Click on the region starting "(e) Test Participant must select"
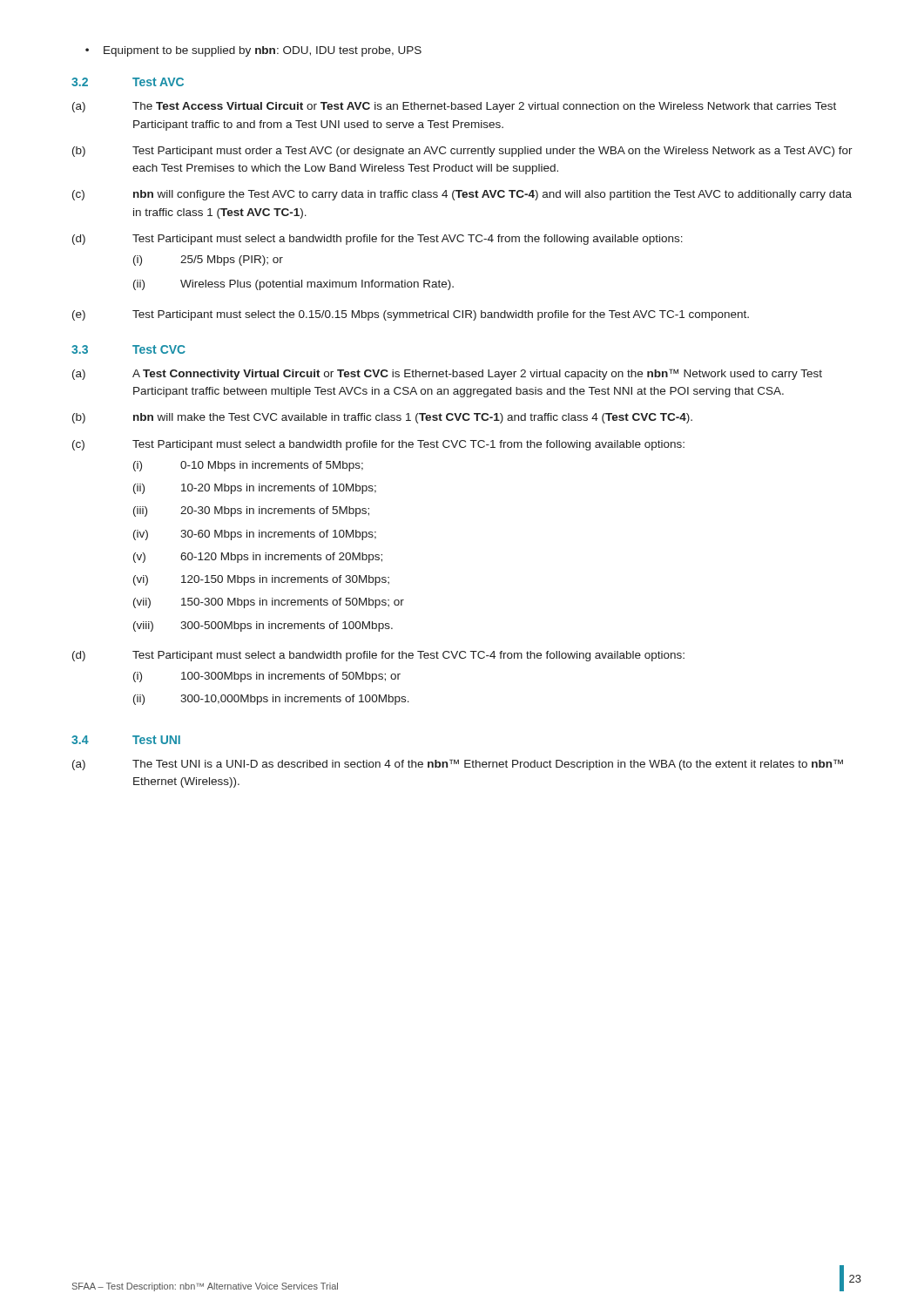Image resolution: width=924 pixels, height=1307 pixels. pyautogui.click(x=466, y=314)
